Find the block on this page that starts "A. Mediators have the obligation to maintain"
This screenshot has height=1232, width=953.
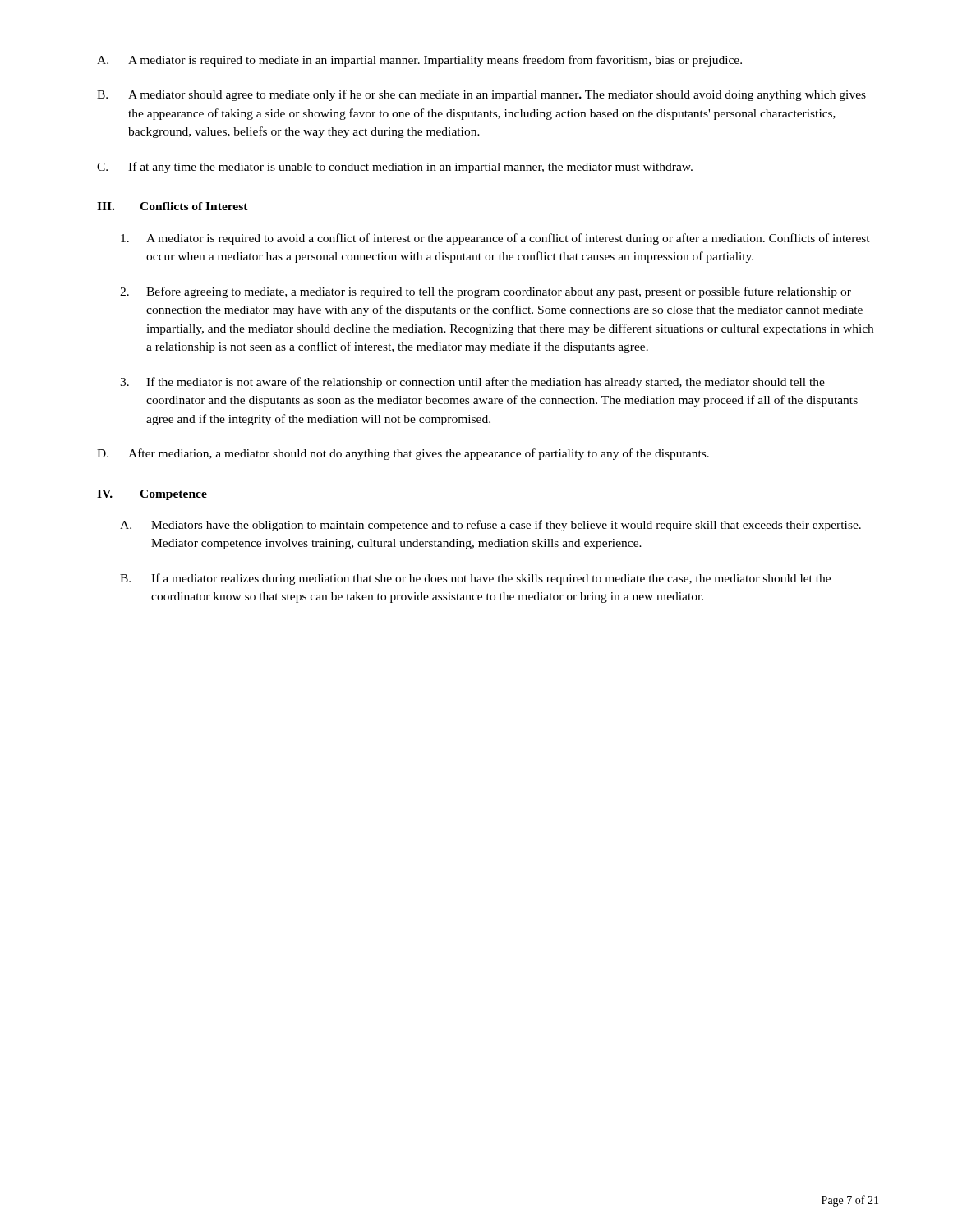pos(500,534)
